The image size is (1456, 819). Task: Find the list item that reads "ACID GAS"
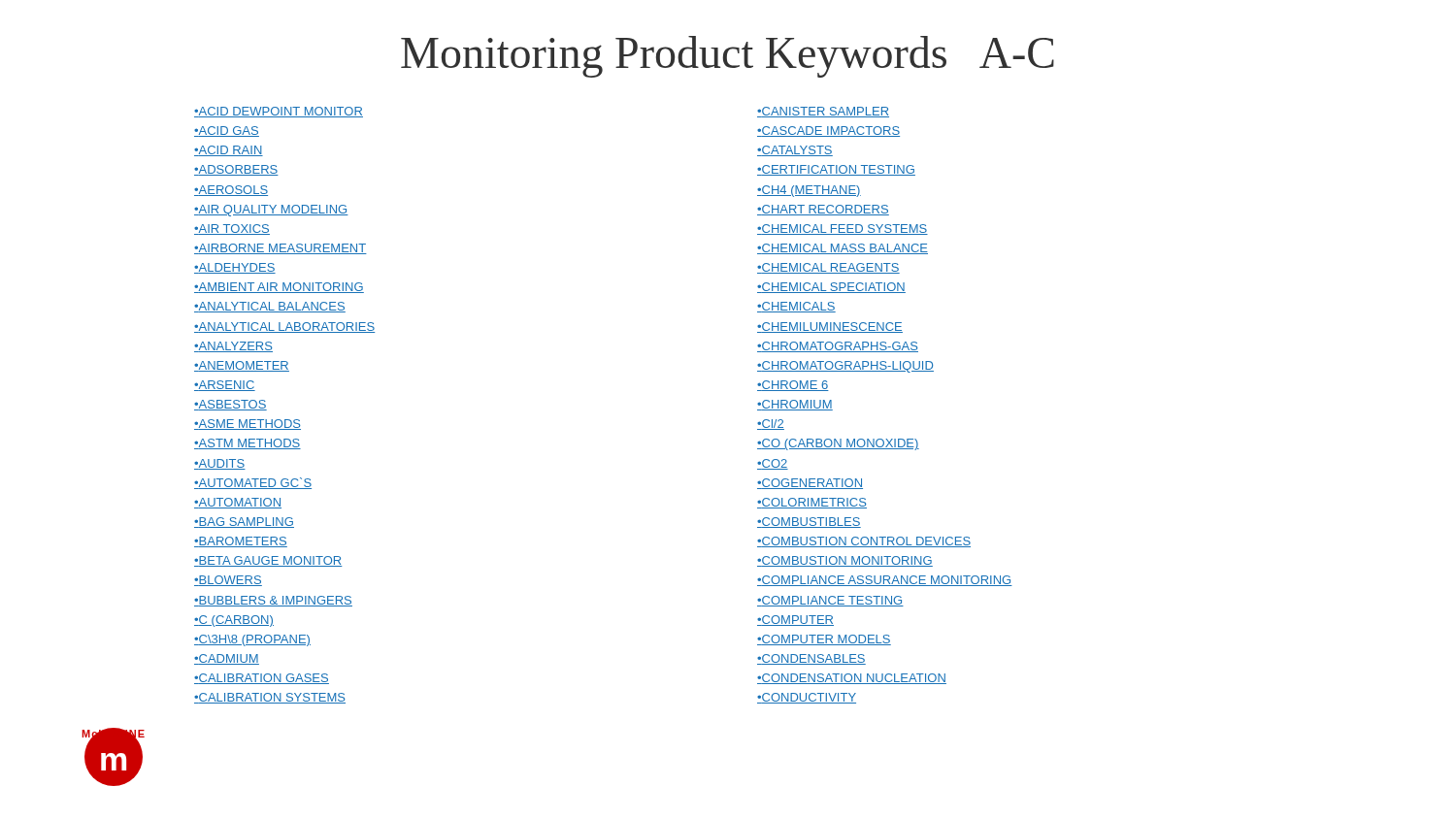click(x=229, y=131)
